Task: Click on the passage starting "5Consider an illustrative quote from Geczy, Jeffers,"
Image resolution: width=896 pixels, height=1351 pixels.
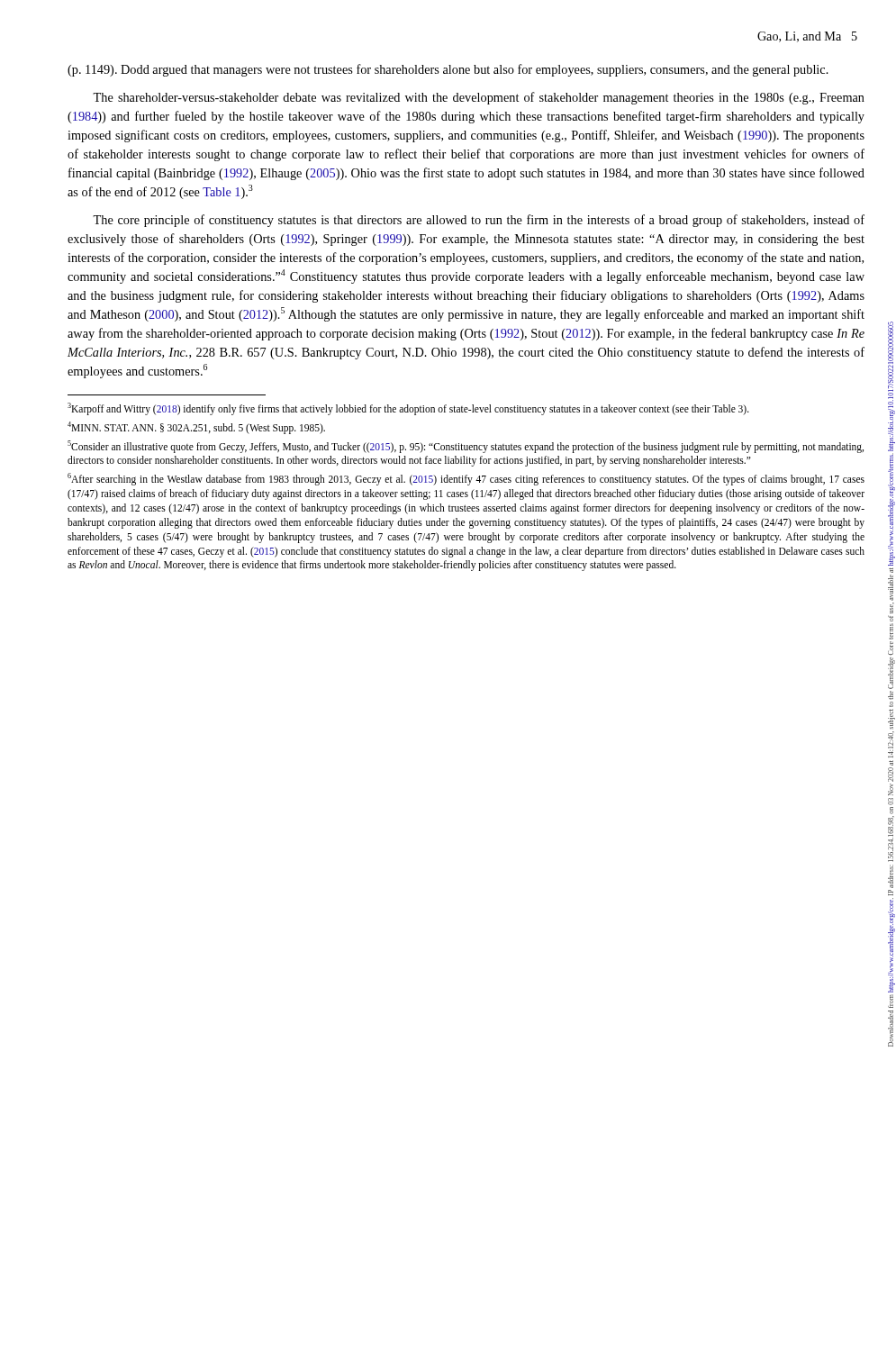Action: click(x=466, y=453)
